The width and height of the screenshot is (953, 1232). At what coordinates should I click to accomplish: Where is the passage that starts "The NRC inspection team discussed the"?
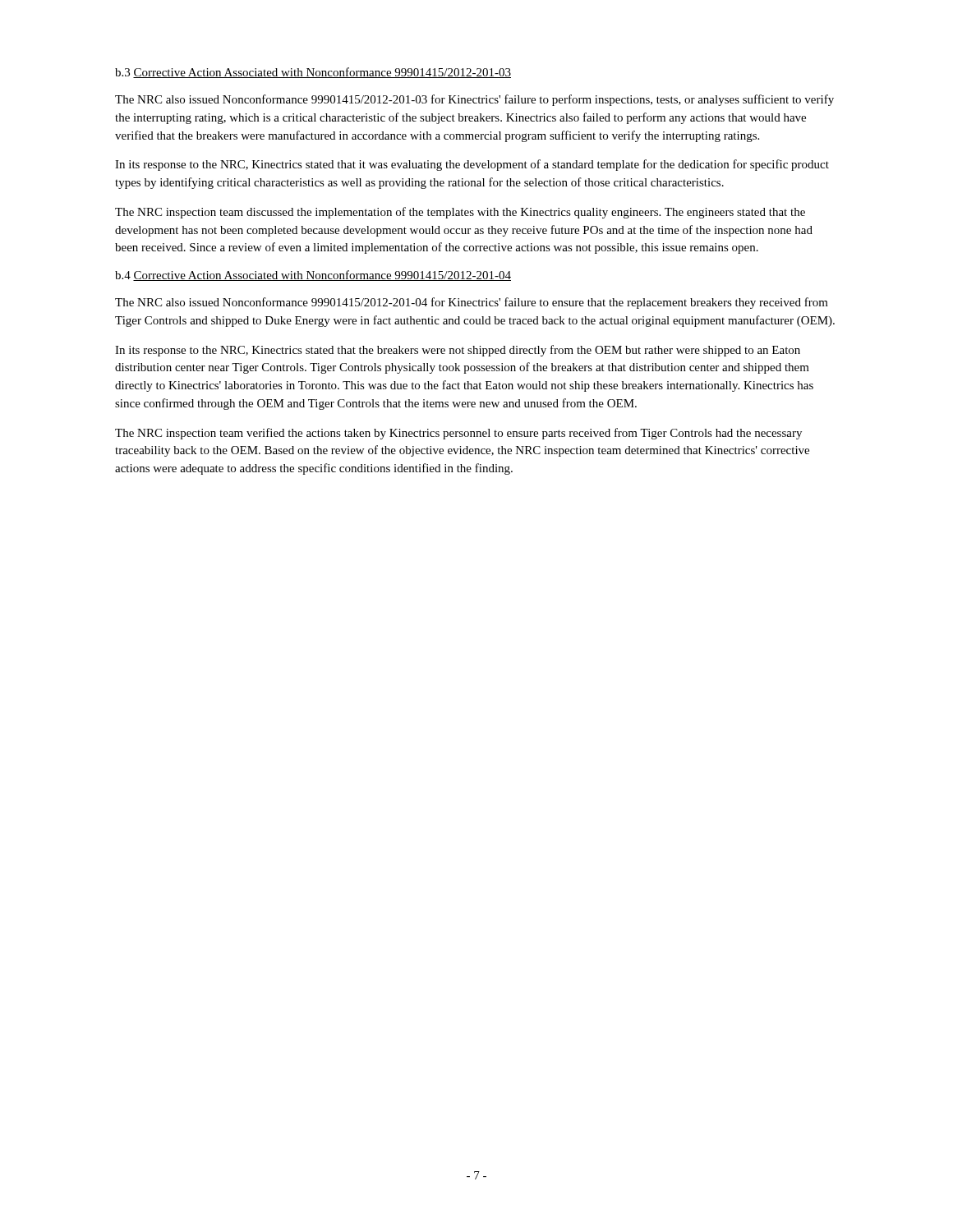click(464, 230)
